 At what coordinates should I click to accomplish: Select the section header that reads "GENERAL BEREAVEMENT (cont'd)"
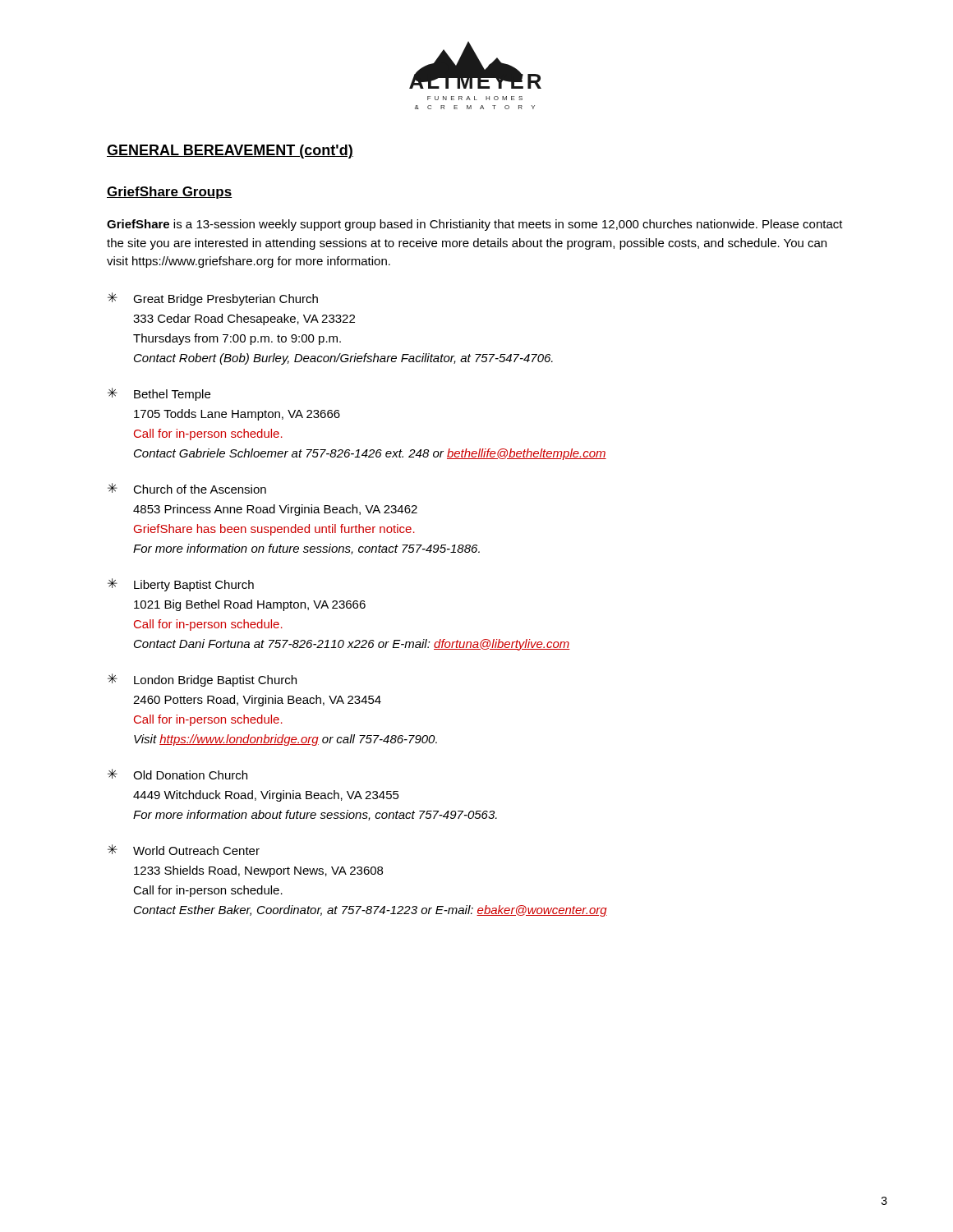pos(230,150)
